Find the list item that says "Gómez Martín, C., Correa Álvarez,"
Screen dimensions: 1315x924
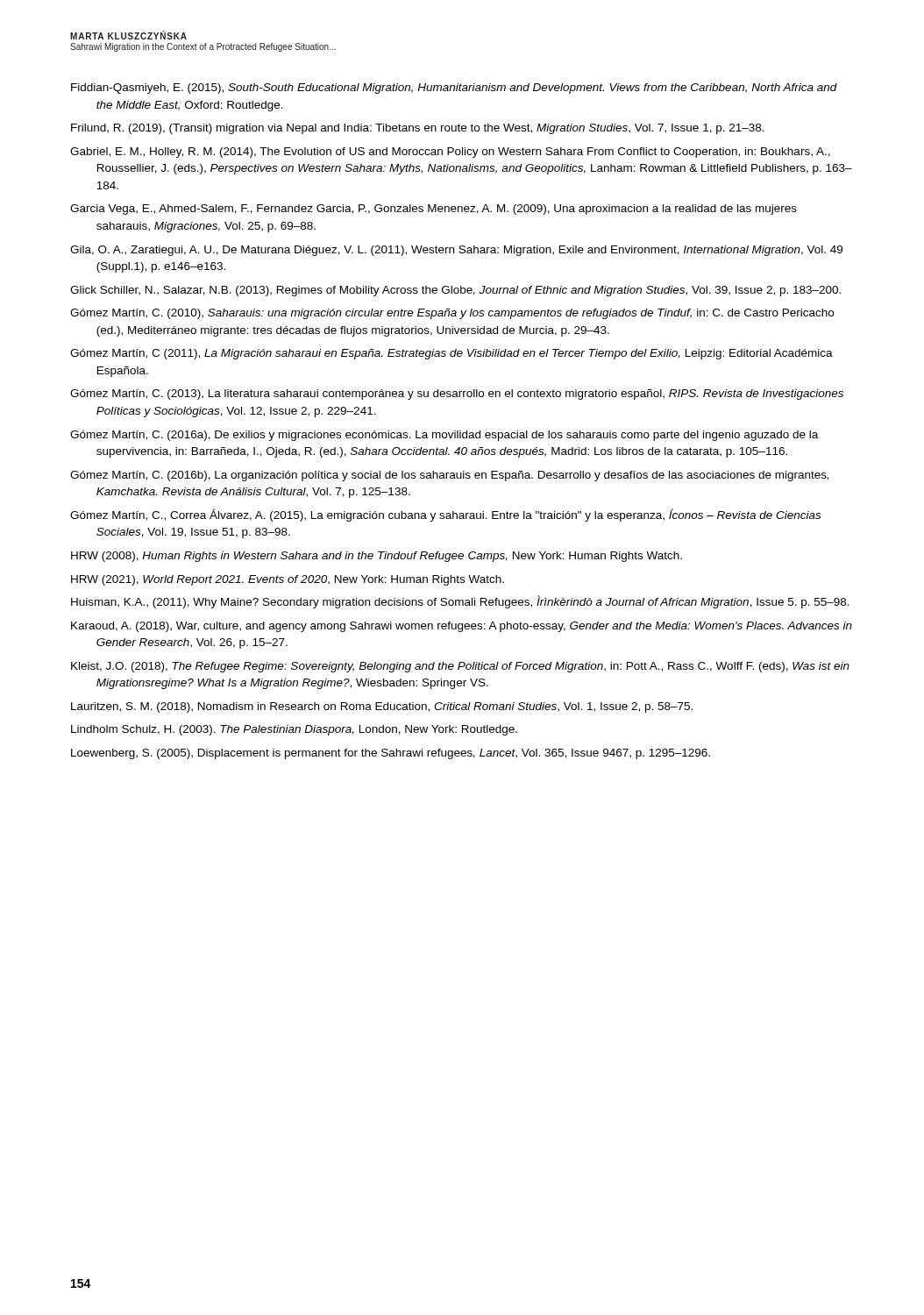coord(446,523)
